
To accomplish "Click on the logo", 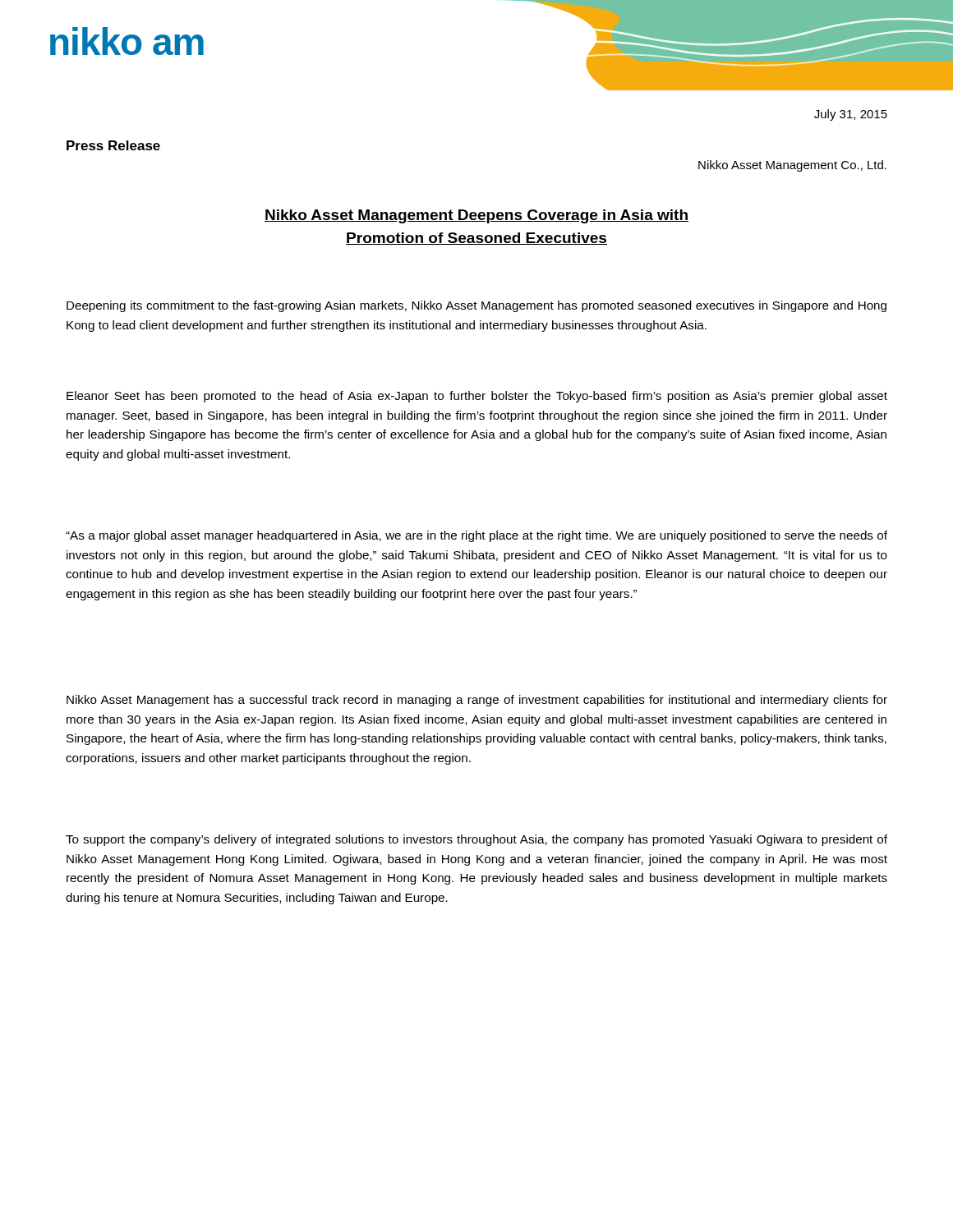I will point(476,45).
